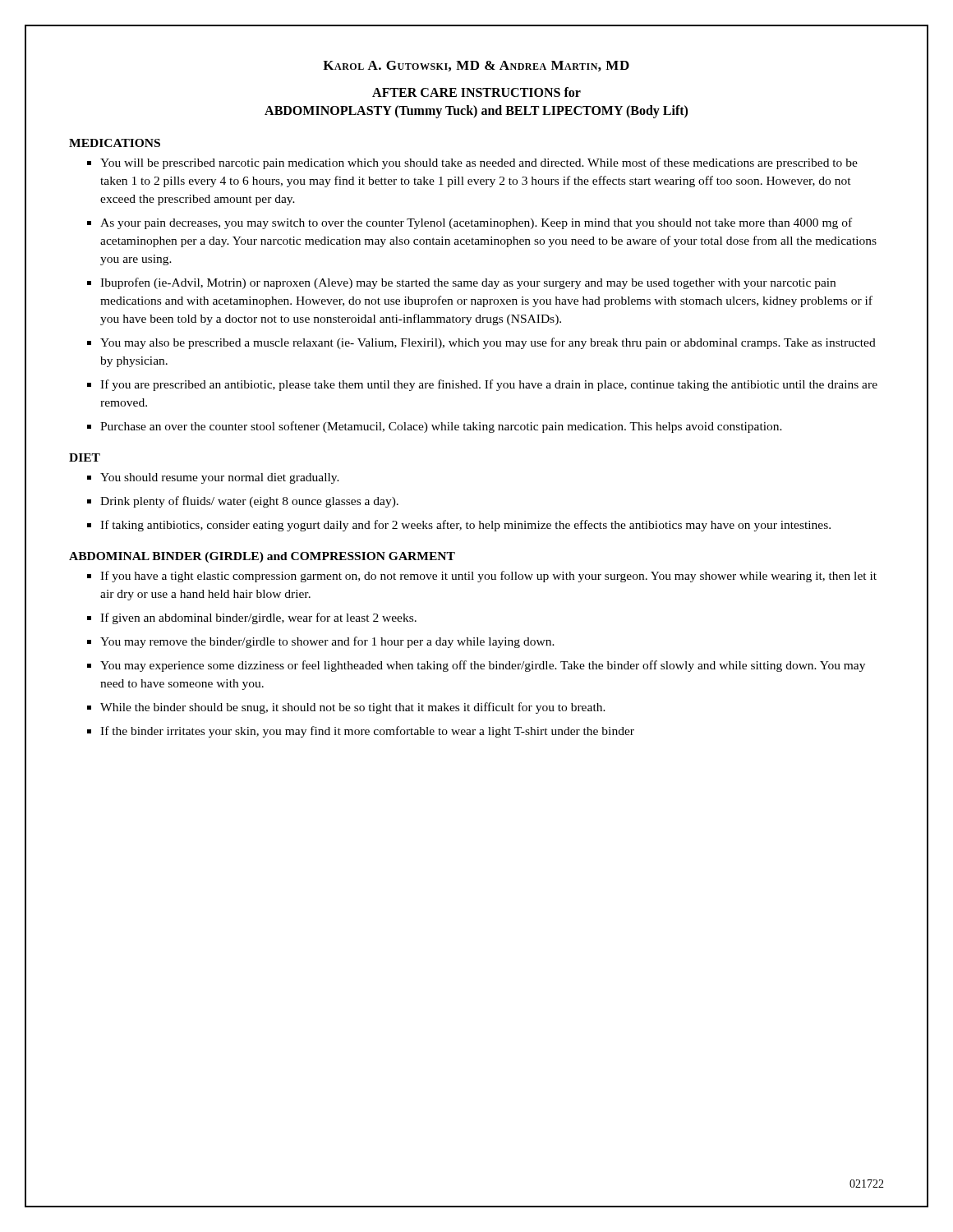Viewport: 953px width, 1232px height.
Task: Find the title on this page that starts "AFTER CARE INSTRUCTIONS for"
Action: (476, 102)
